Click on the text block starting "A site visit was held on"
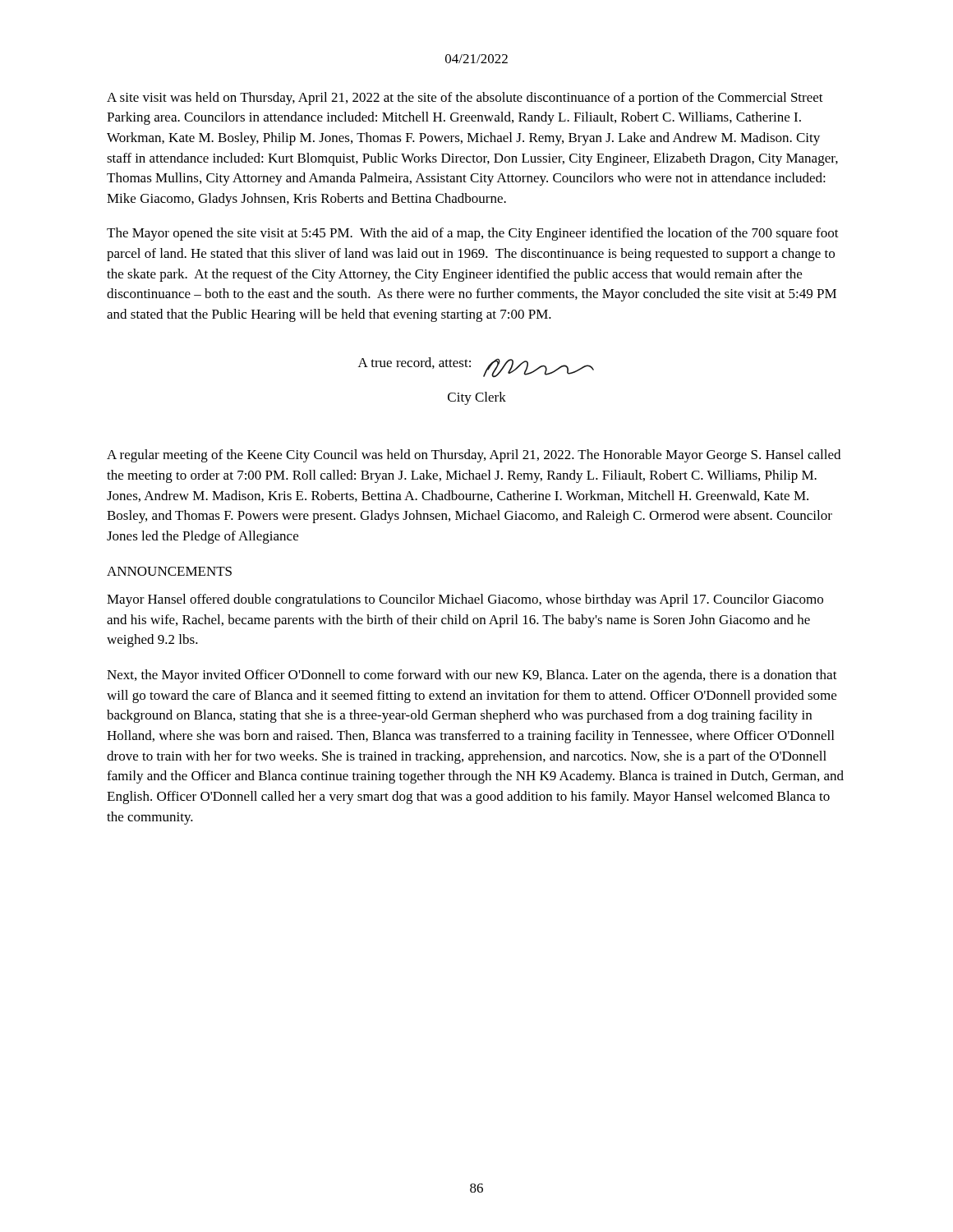Image resolution: width=953 pixels, height=1232 pixels. point(473,148)
